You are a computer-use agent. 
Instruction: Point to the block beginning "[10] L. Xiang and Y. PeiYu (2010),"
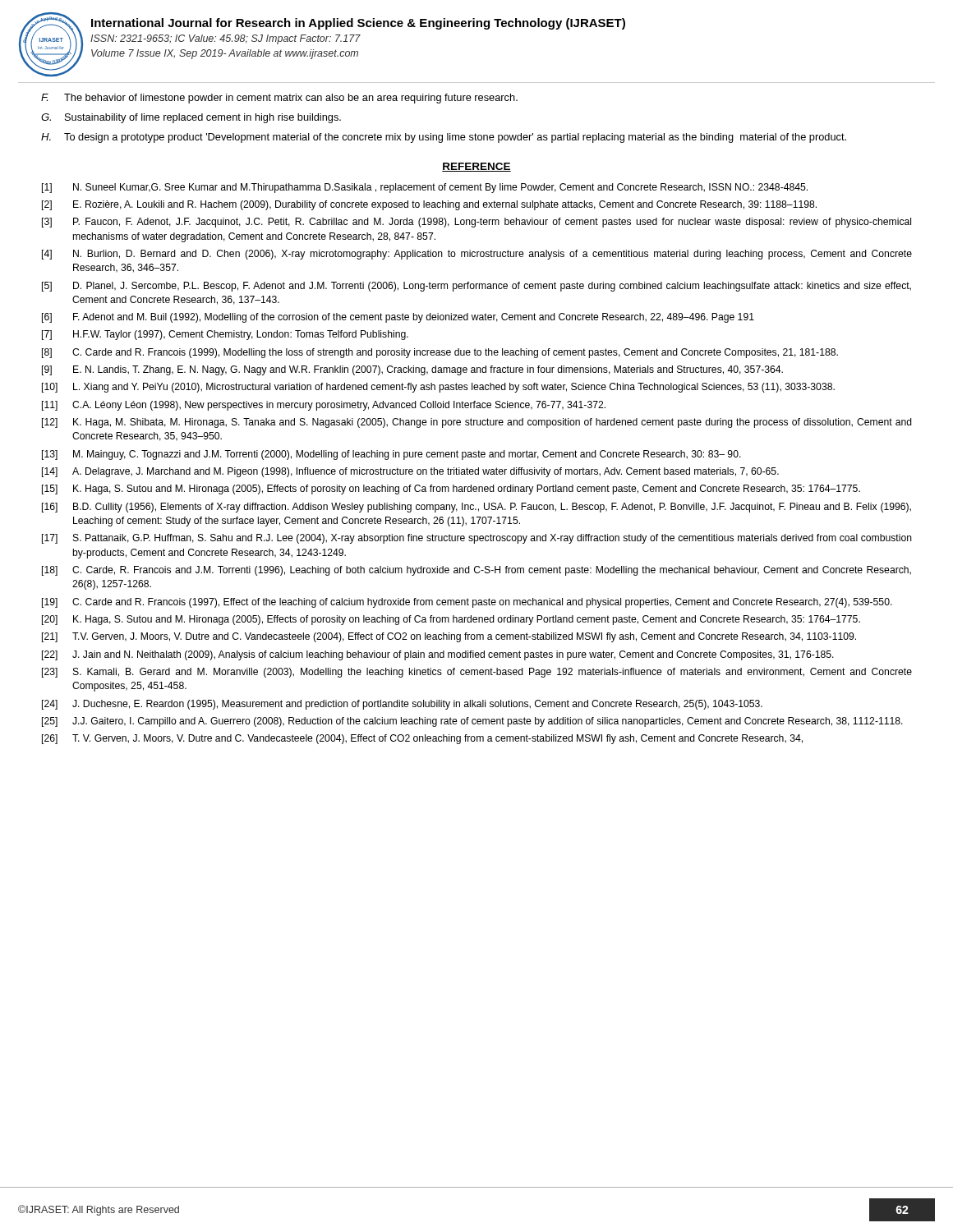[x=476, y=388]
